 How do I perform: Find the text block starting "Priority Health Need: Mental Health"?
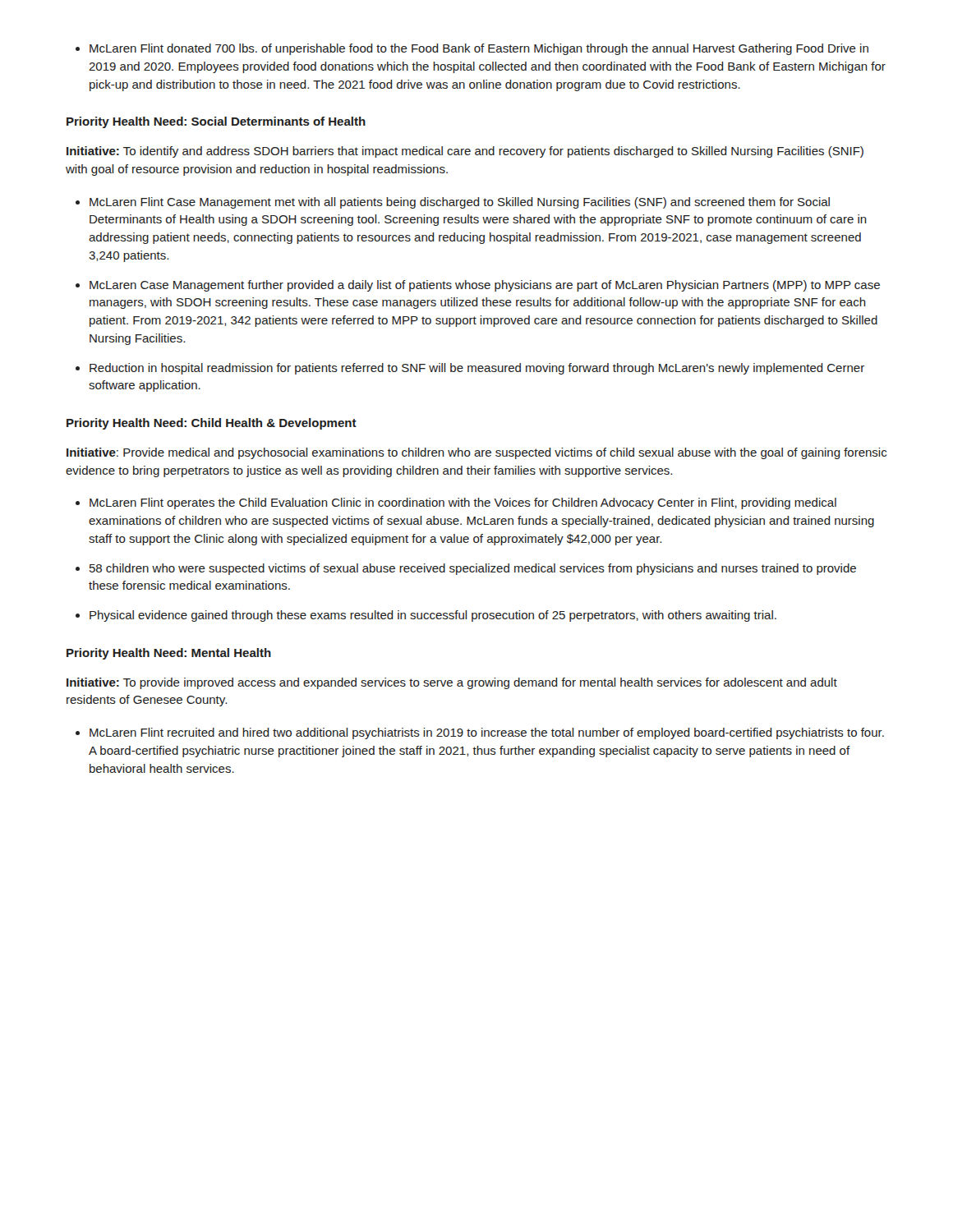(168, 652)
